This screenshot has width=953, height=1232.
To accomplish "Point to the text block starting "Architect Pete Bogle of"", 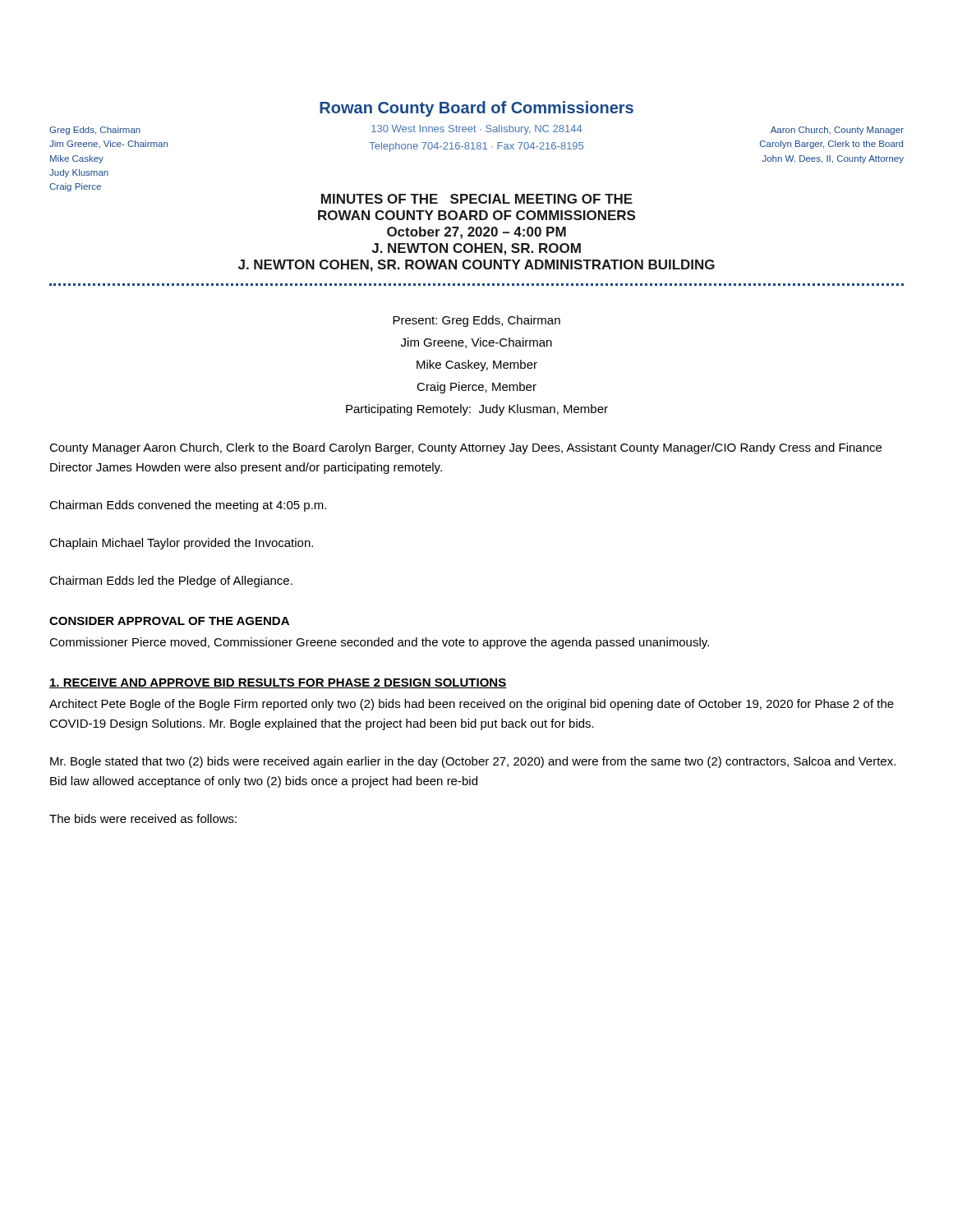I will 472,713.
